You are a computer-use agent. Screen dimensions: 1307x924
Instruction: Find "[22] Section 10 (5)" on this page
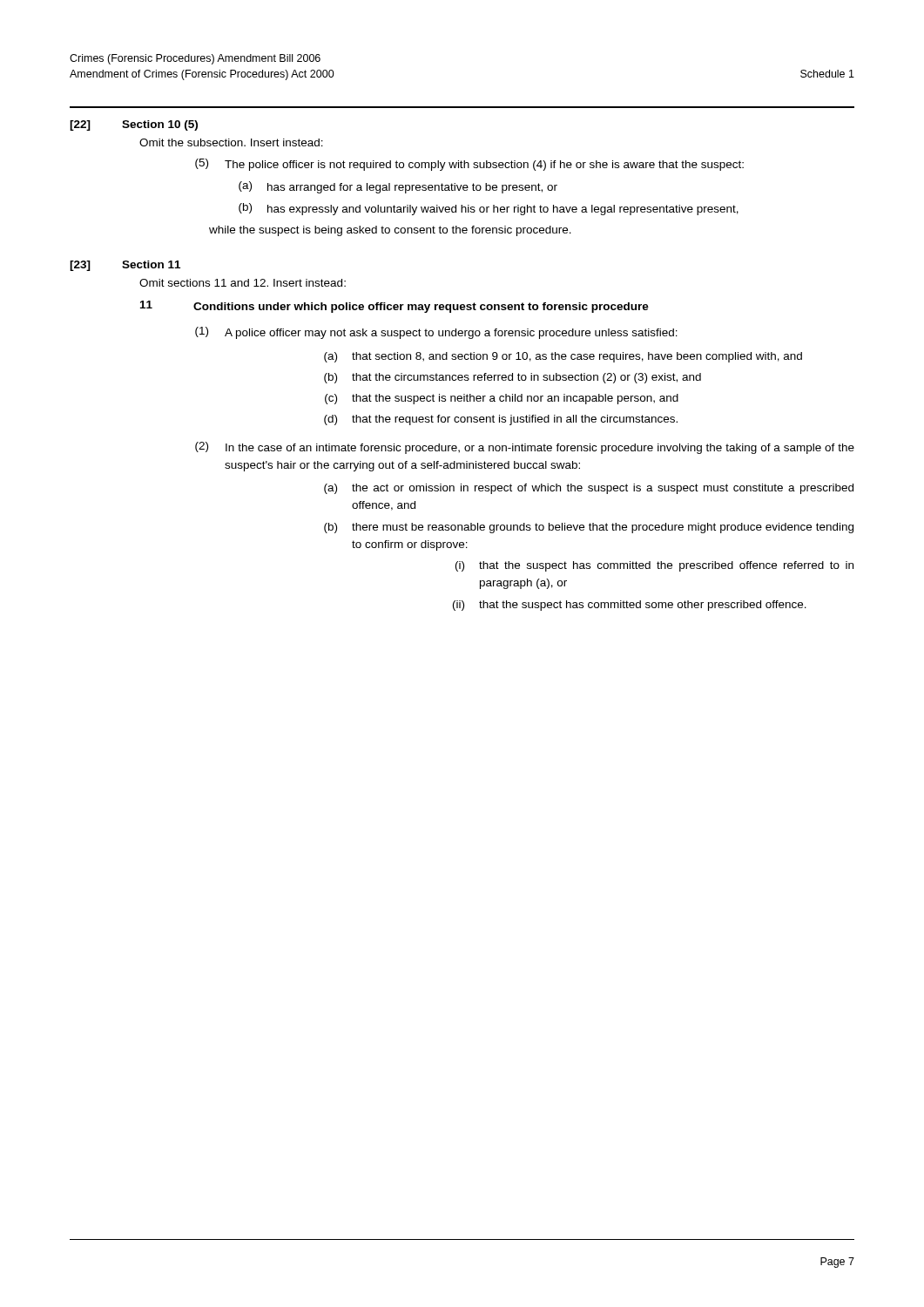tap(134, 124)
